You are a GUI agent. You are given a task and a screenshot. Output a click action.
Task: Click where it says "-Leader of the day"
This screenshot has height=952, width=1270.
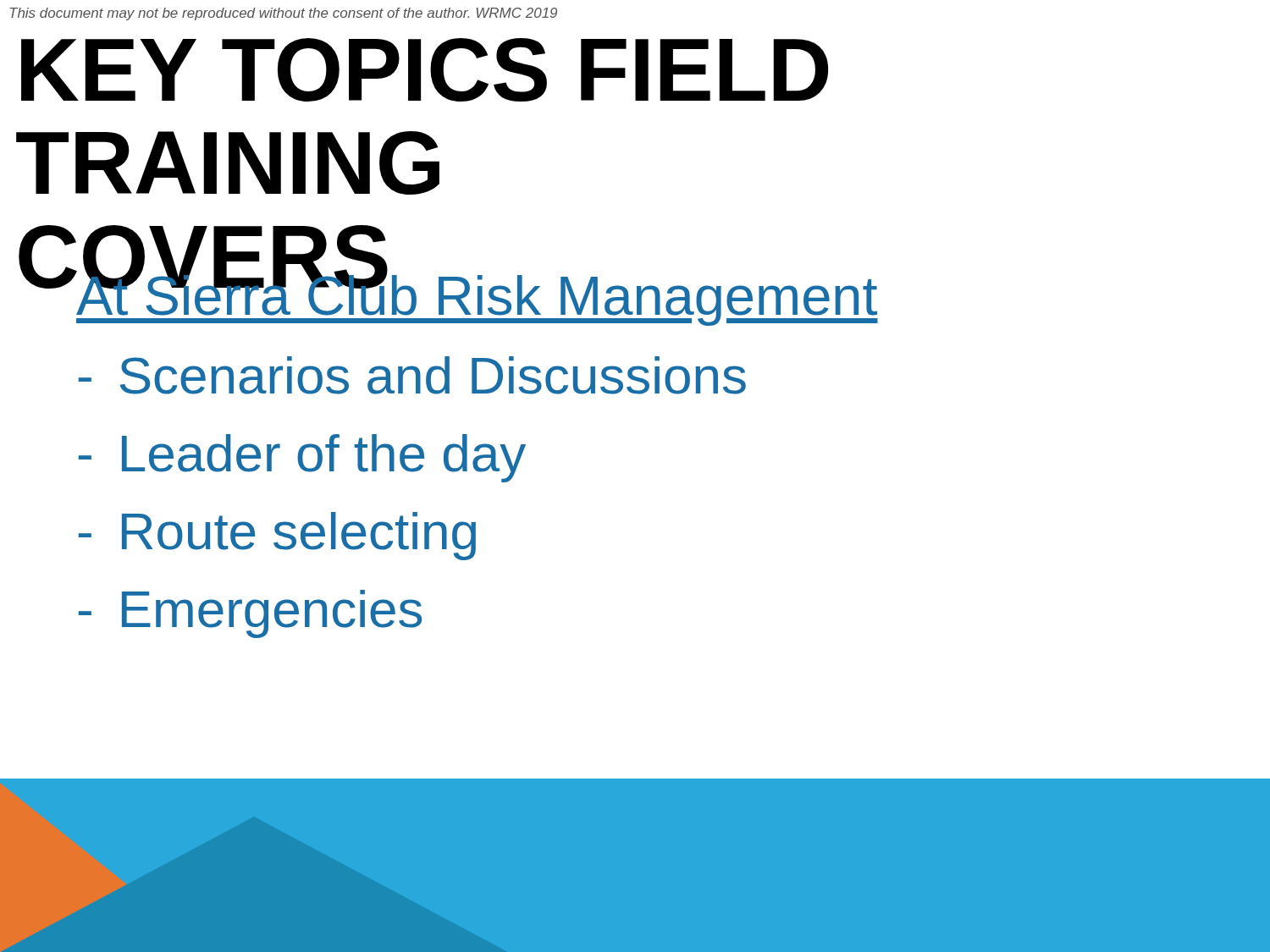tap(301, 453)
